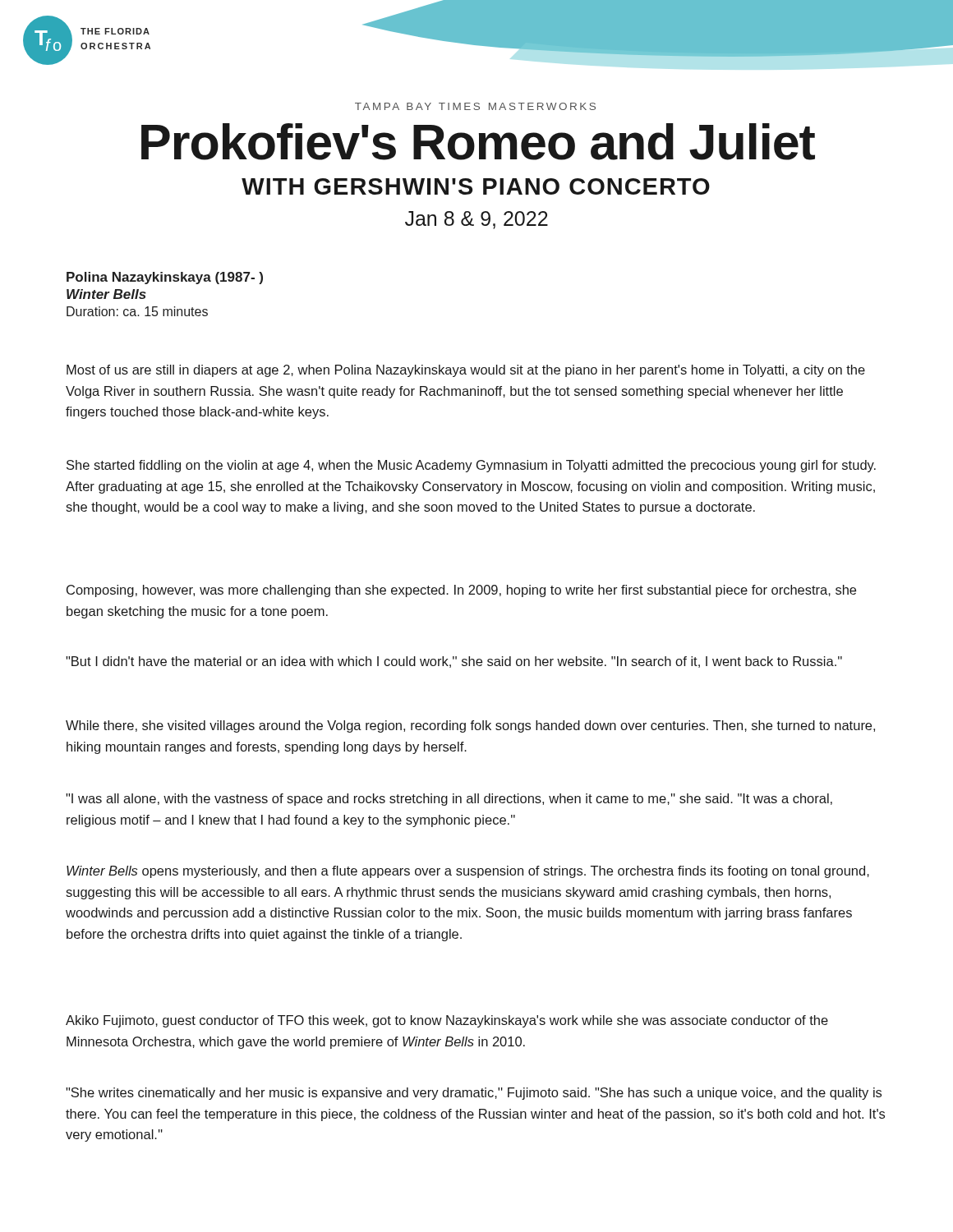The width and height of the screenshot is (953, 1232).
Task: Navigate to the element starting "Winter Bells opens mysteriously, and then a"
Action: [x=468, y=902]
